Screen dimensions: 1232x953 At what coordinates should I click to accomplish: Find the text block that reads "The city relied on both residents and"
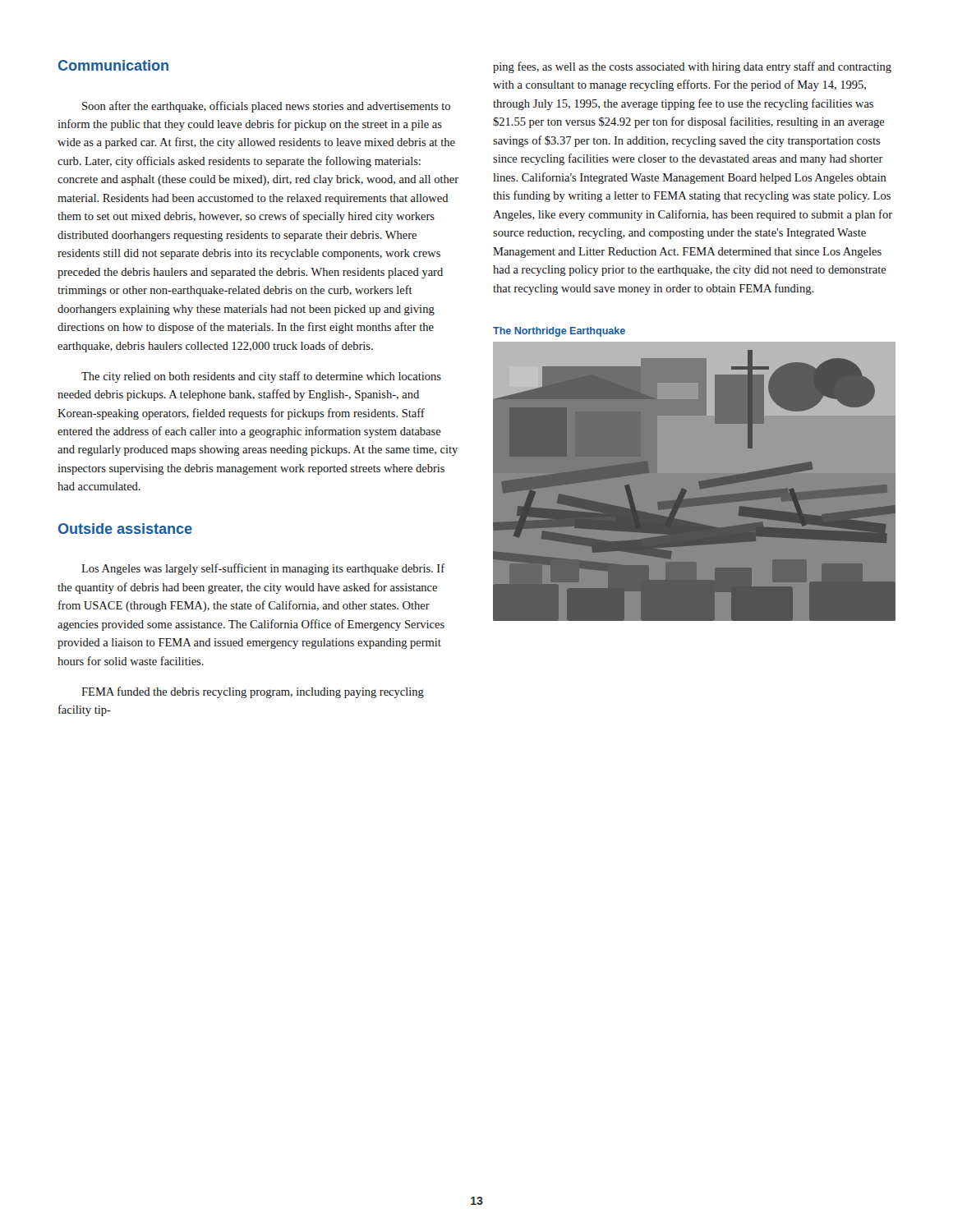click(x=259, y=431)
